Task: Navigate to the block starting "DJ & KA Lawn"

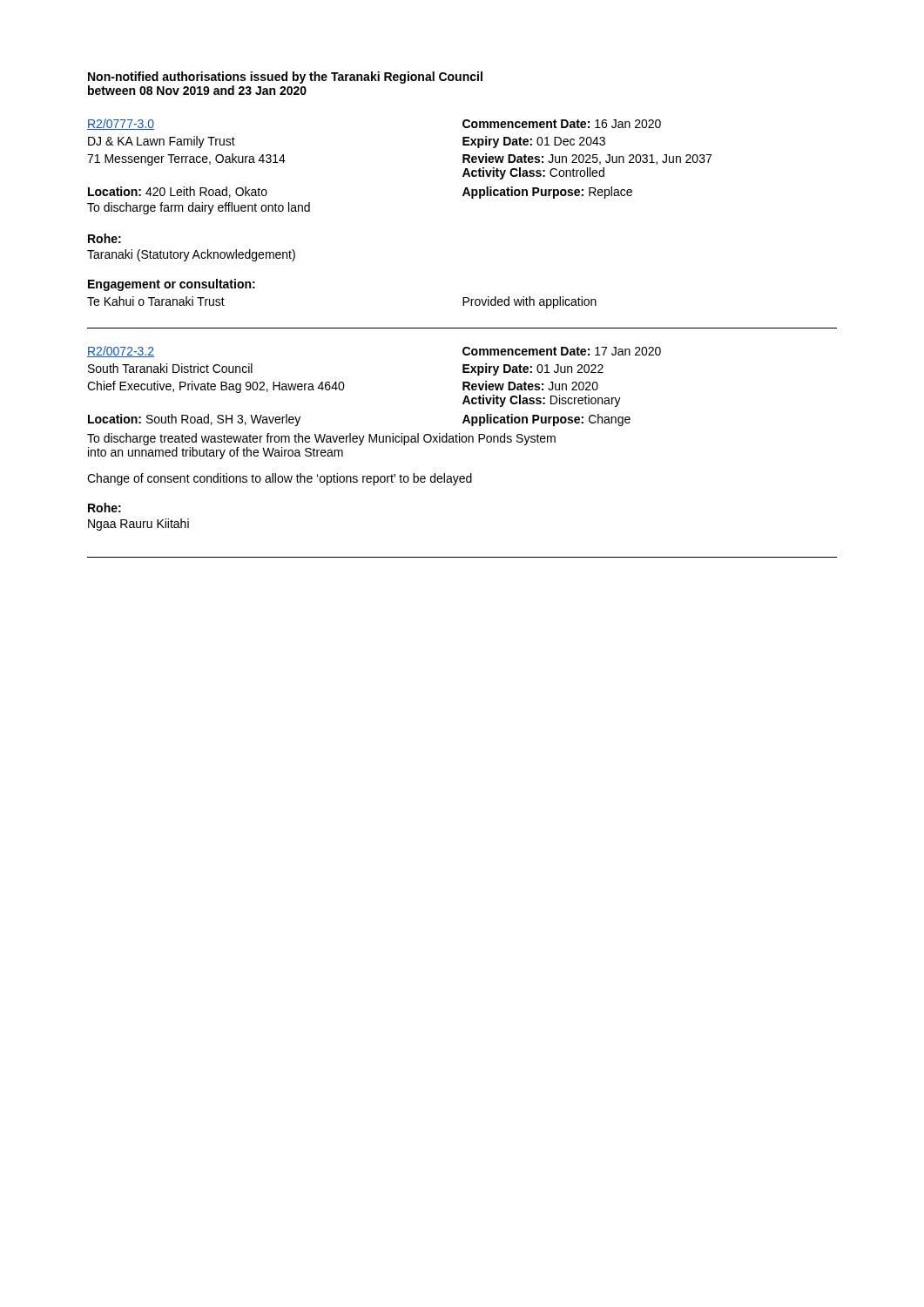Action: [161, 141]
